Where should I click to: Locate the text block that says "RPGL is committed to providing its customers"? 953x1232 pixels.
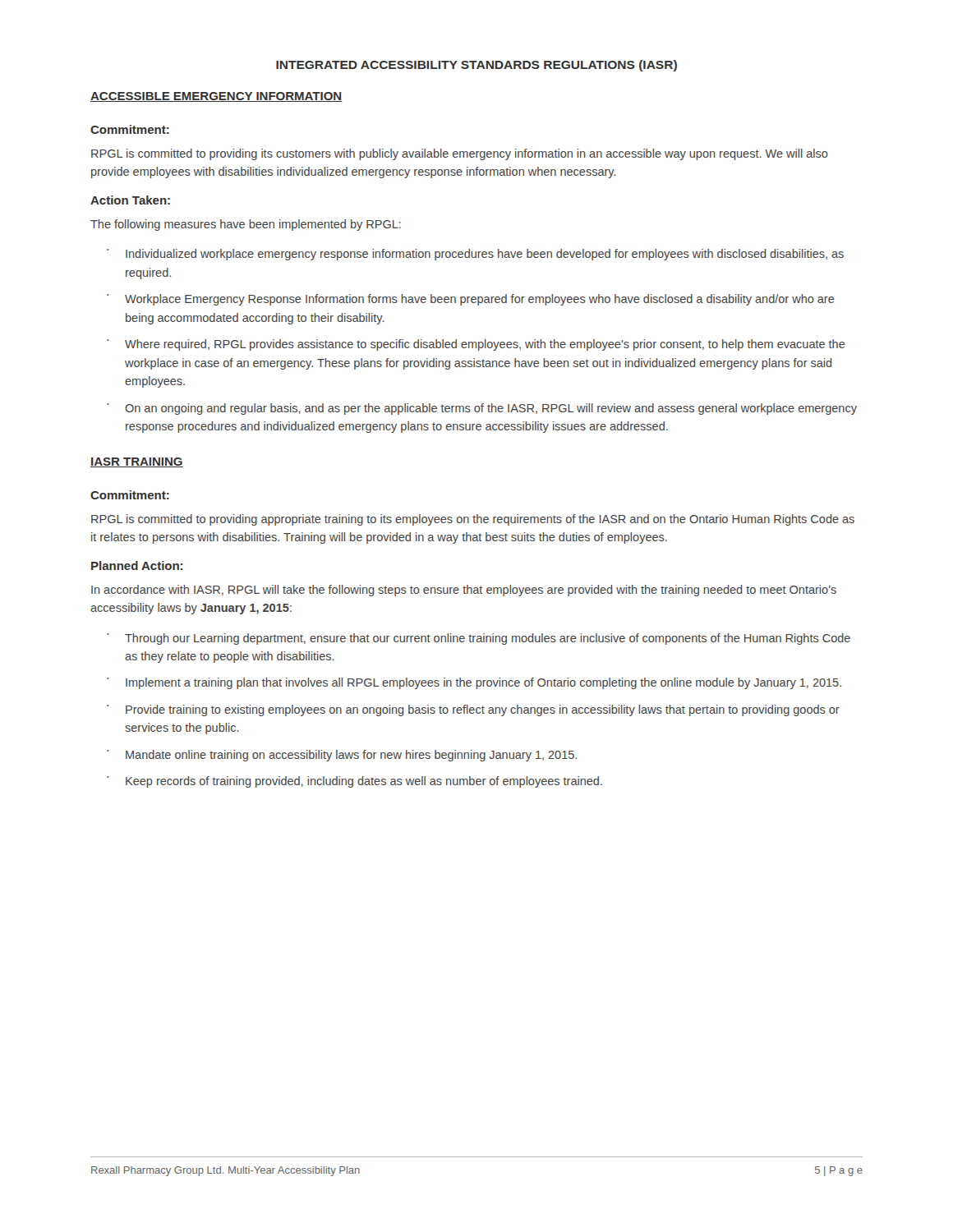click(x=459, y=163)
